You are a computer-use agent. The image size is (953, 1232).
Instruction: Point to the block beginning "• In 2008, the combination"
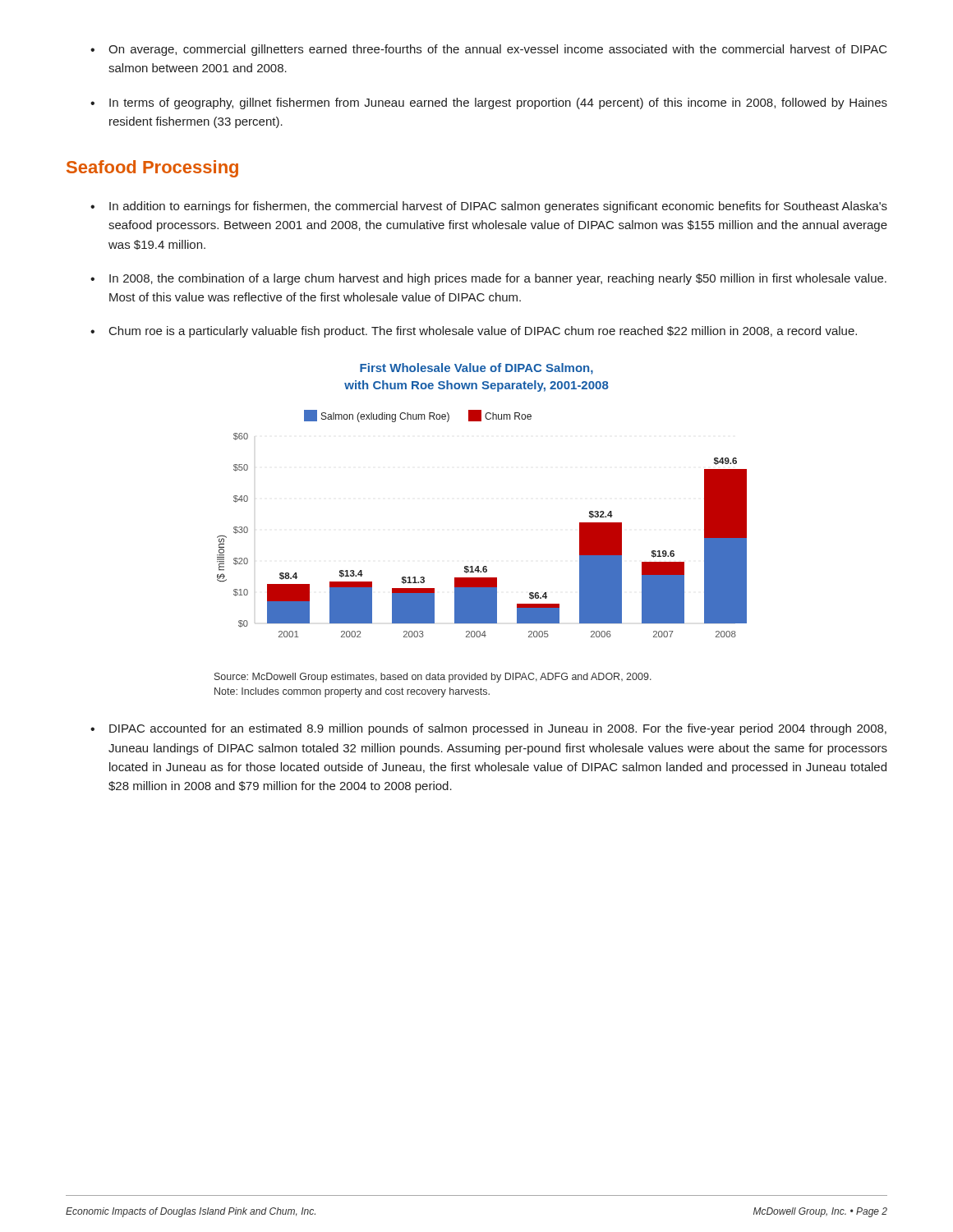pos(489,287)
